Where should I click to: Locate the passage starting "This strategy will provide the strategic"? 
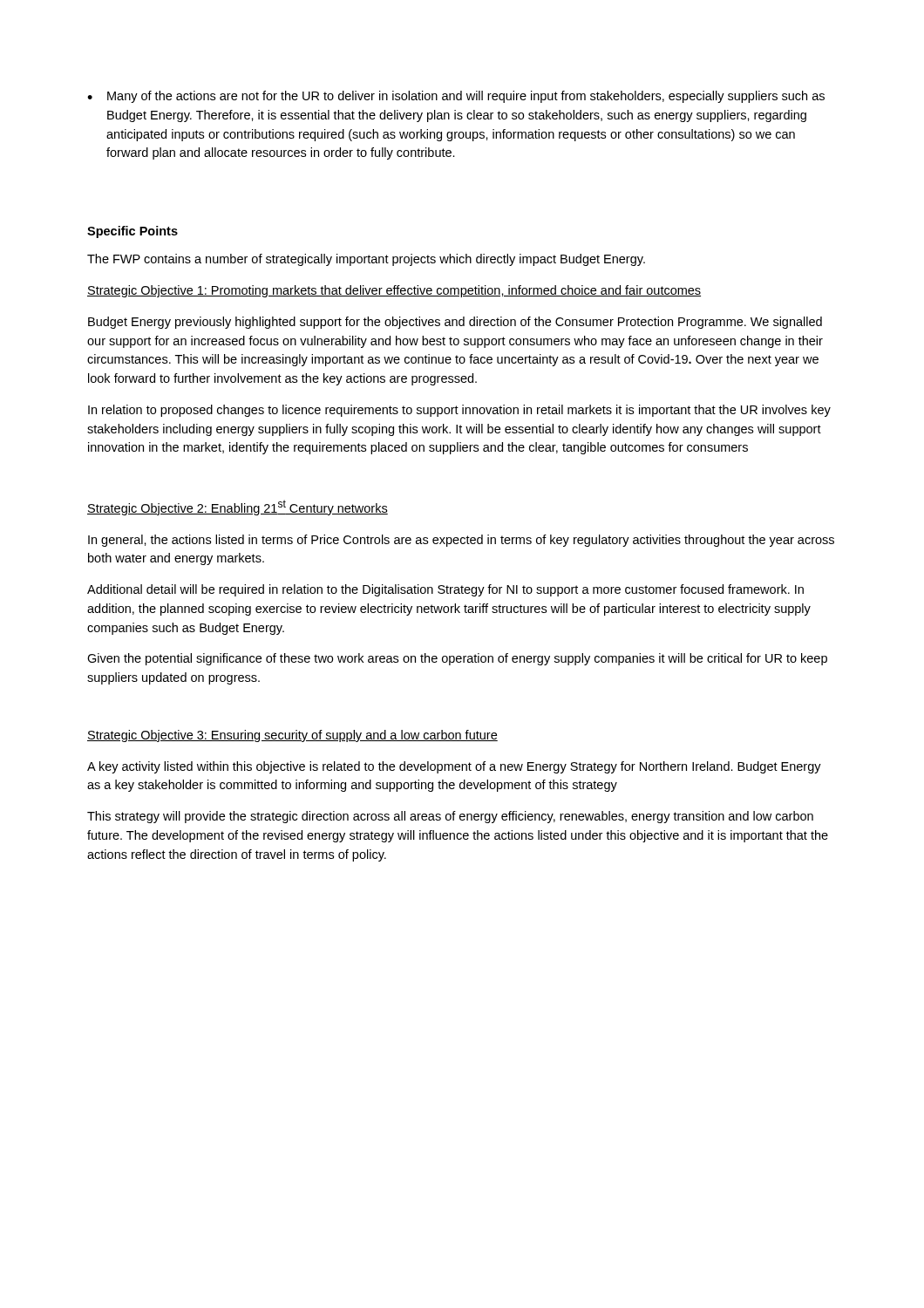458,835
